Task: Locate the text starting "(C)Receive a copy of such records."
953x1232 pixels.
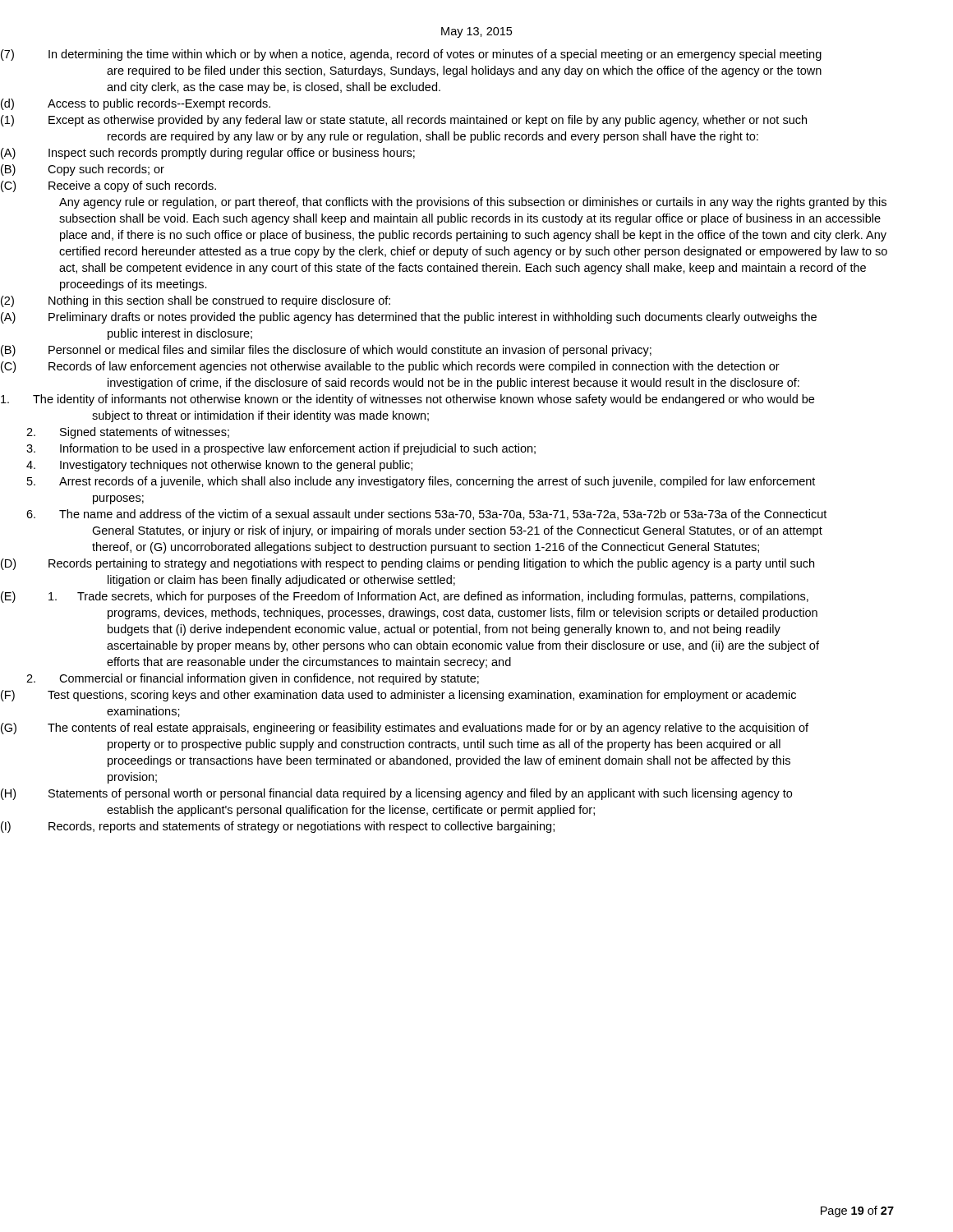Action: pyautogui.click(x=447, y=186)
